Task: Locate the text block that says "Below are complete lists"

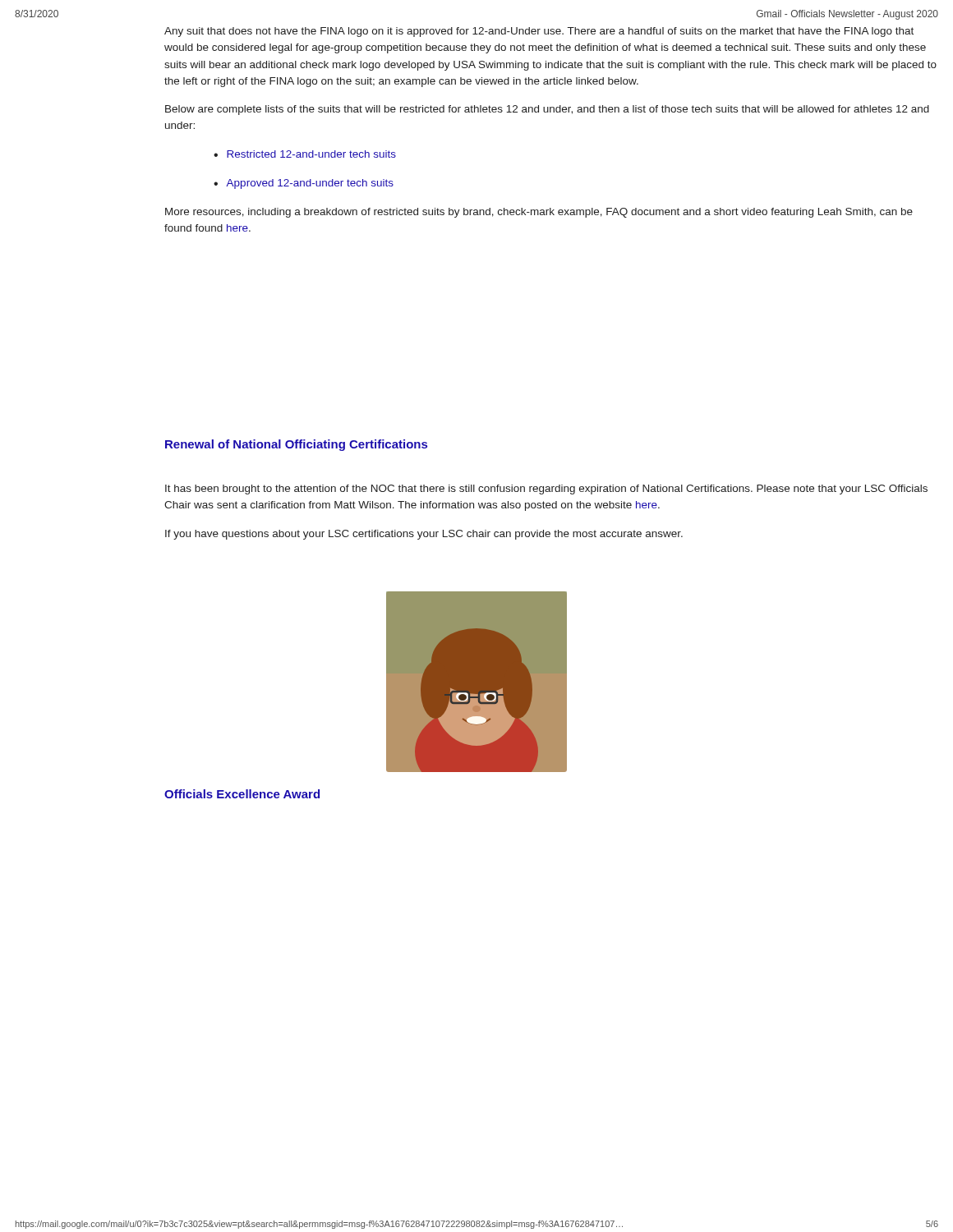Action: click(x=547, y=117)
